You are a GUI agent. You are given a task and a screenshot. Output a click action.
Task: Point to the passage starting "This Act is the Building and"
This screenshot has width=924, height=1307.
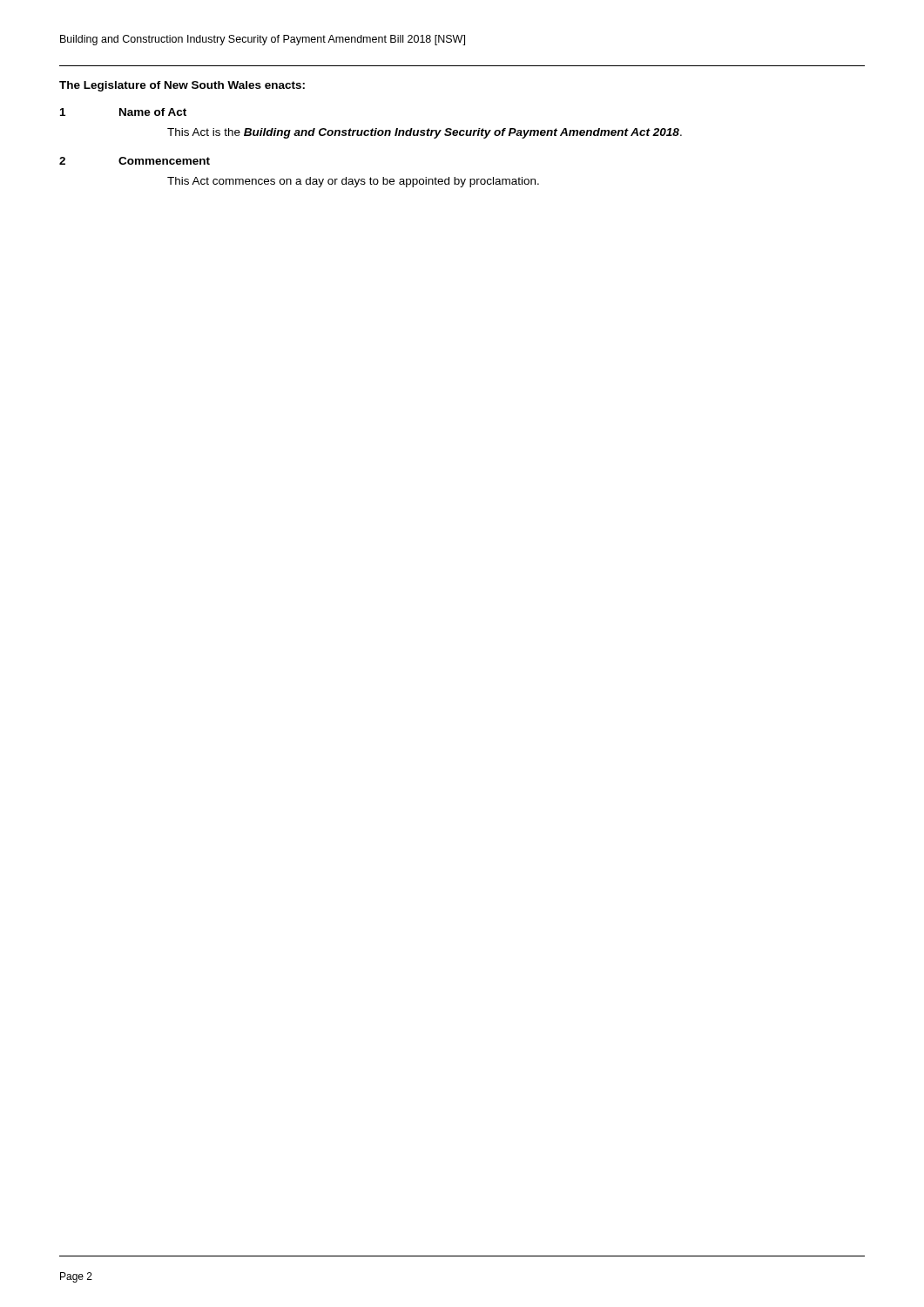pyautogui.click(x=425, y=132)
